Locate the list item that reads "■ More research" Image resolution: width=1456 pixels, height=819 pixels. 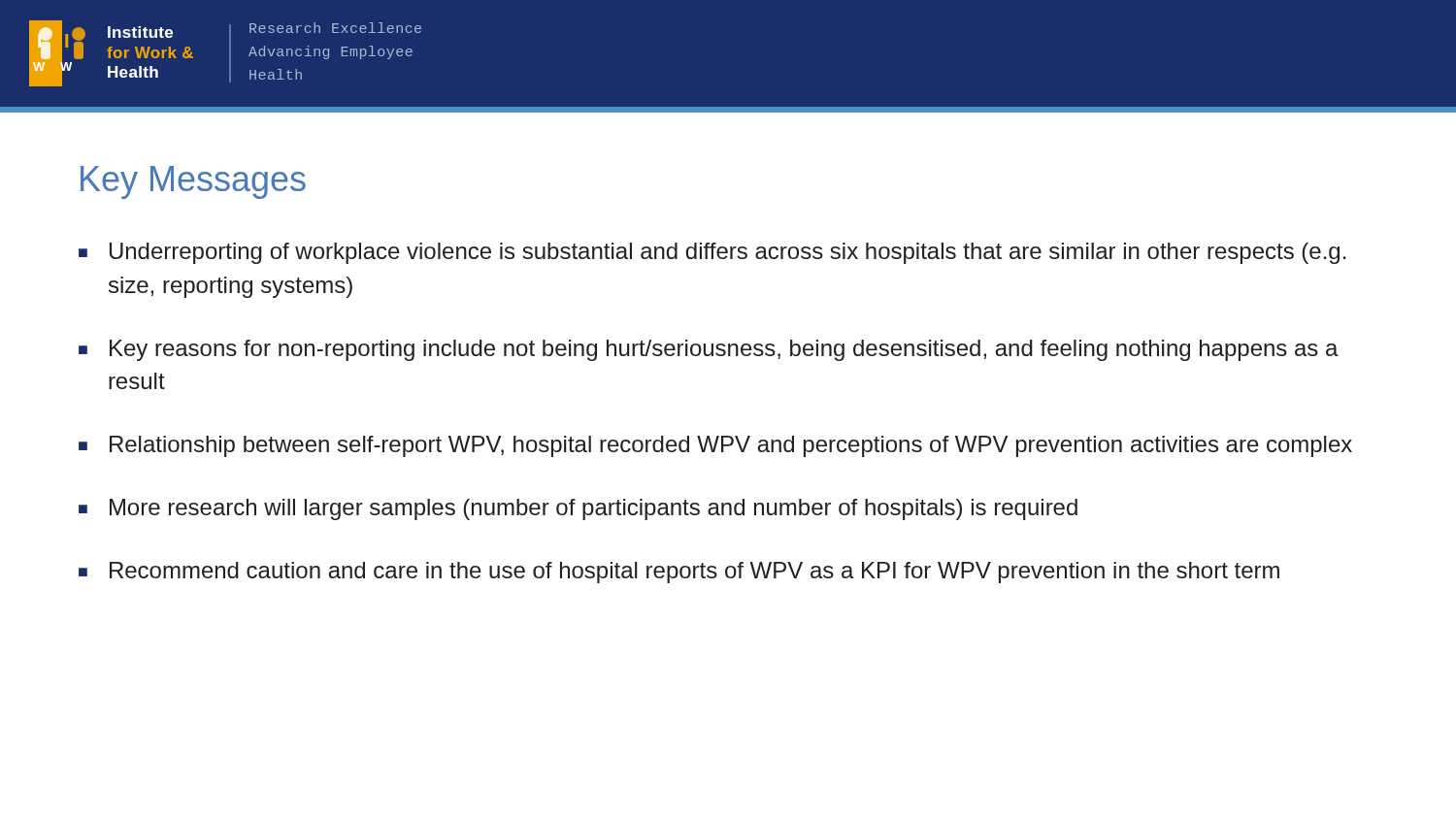[x=578, y=508]
